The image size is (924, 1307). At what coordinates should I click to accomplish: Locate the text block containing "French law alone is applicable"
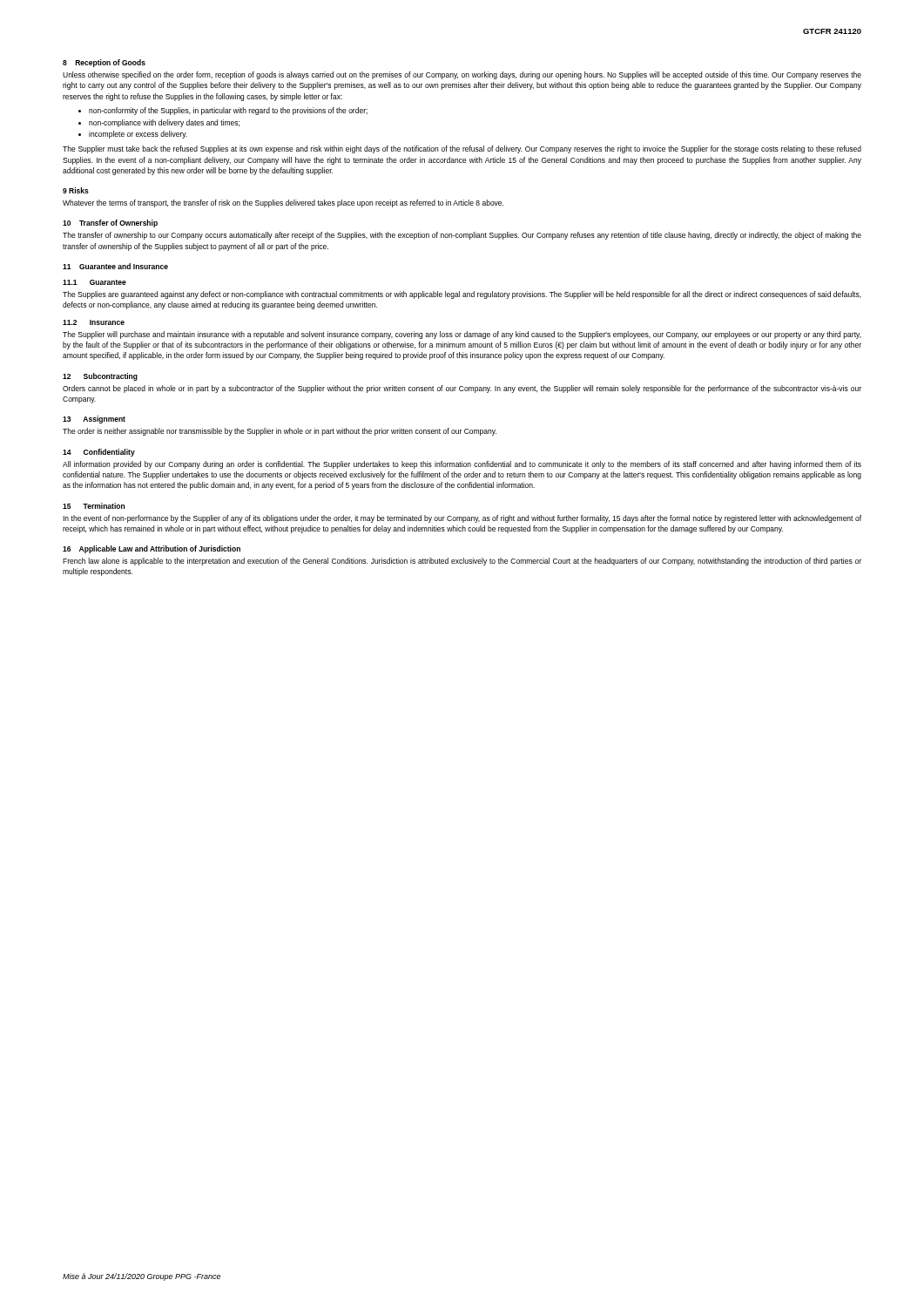coord(462,567)
